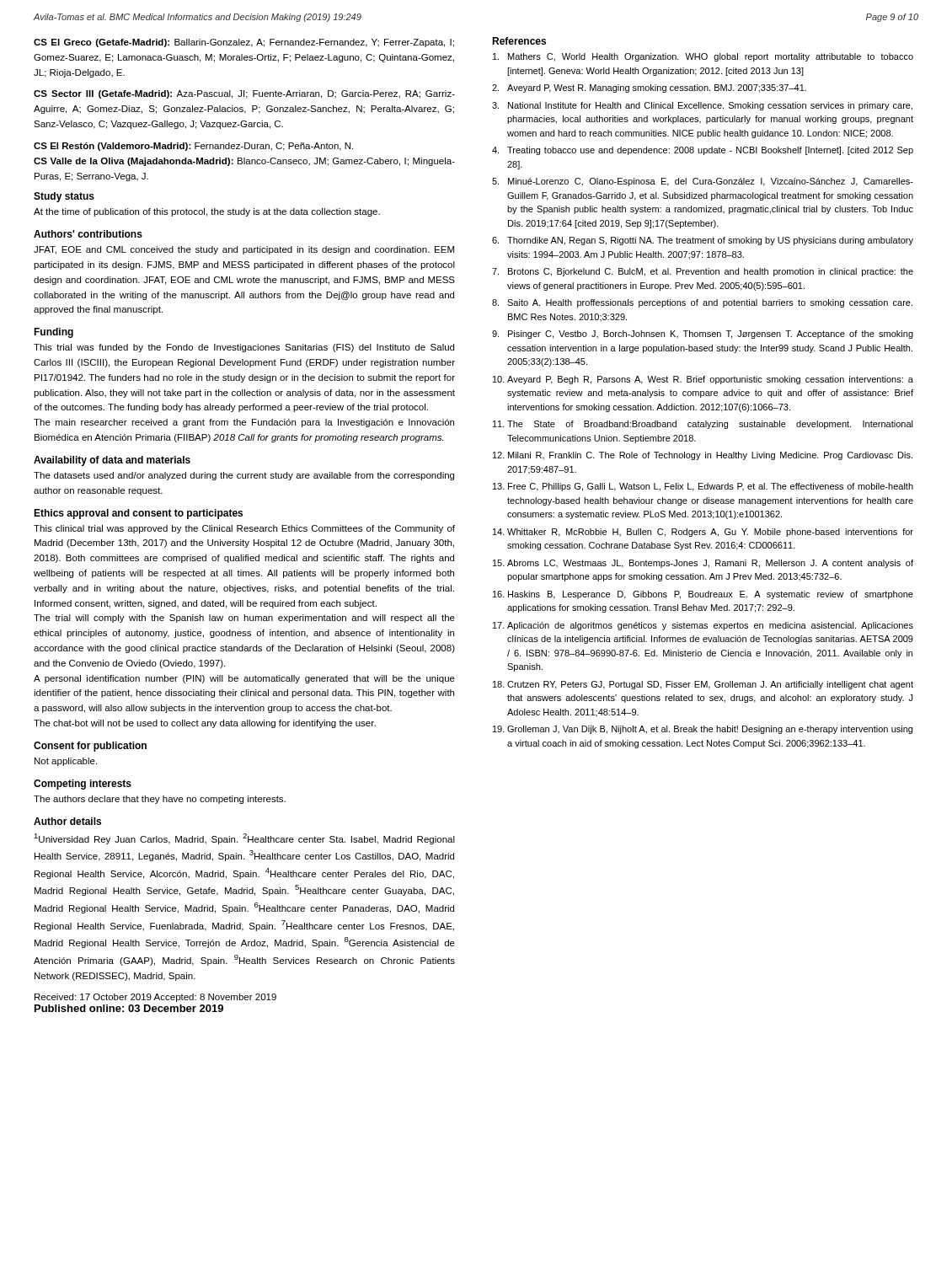Locate the block of text that opens with "JFAT, EOE and CML conceived"
The width and height of the screenshot is (952, 1264).
244,280
